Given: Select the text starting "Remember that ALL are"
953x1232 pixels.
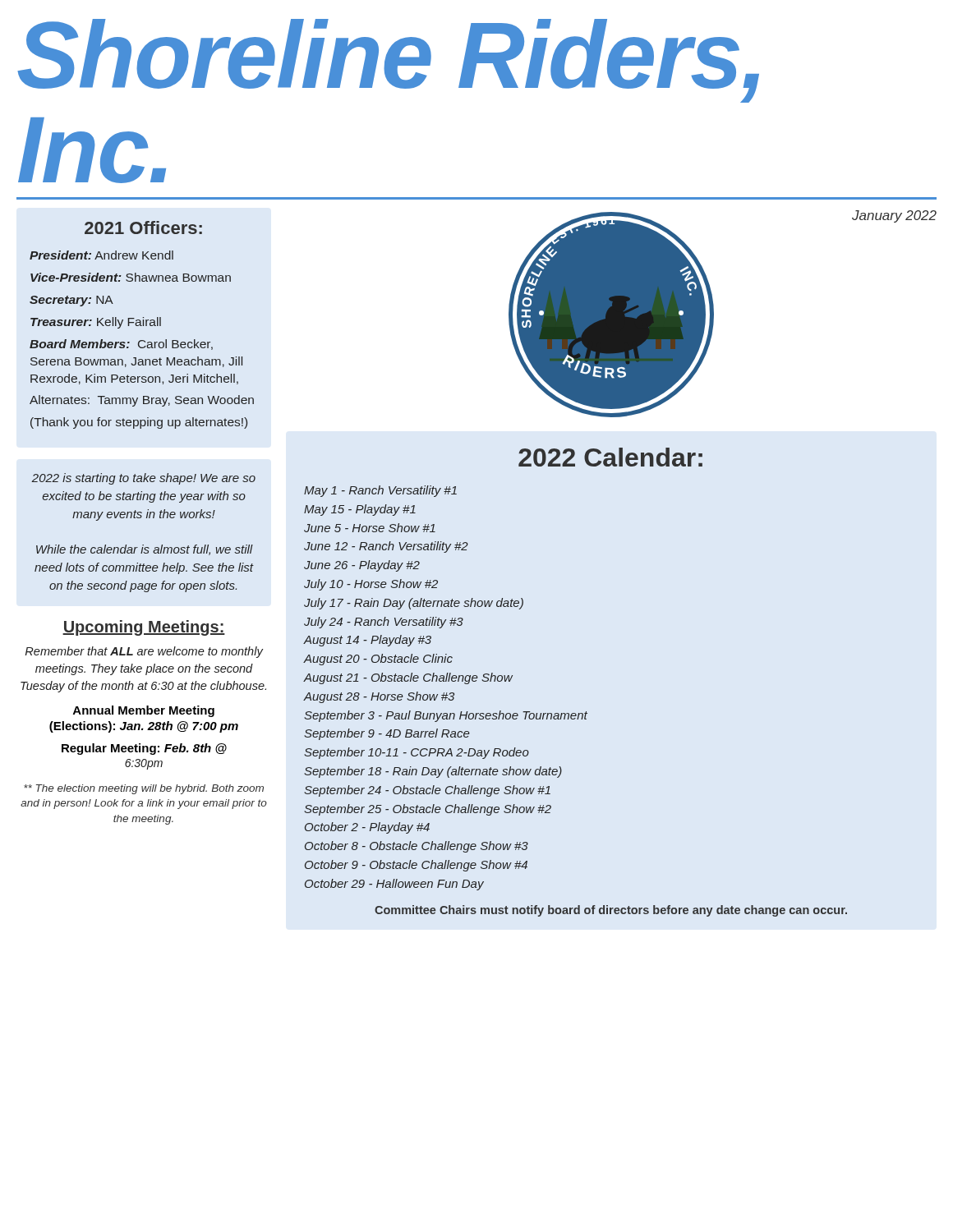Looking at the screenshot, I should [x=144, y=668].
